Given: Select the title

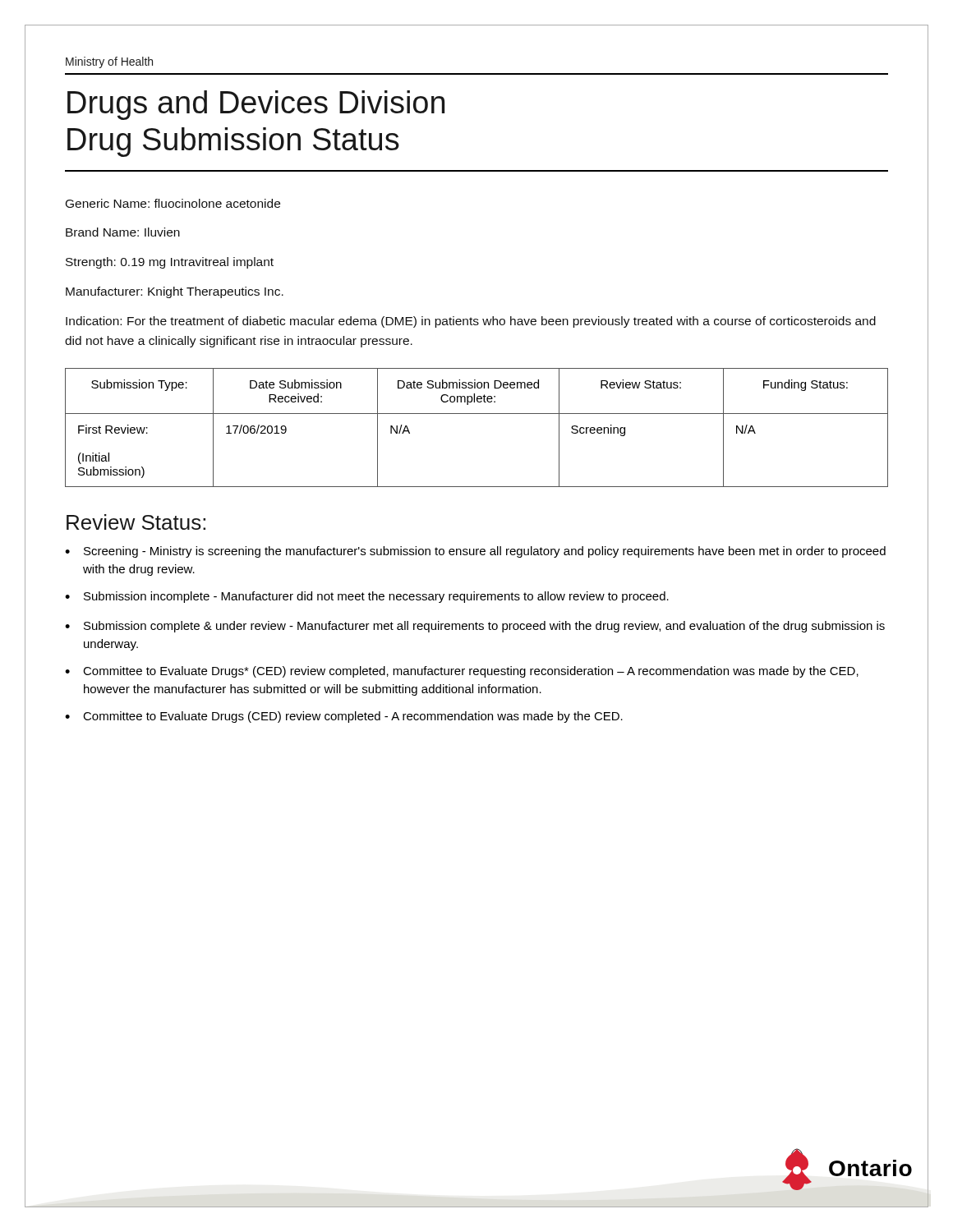Looking at the screenshot, I should click(x=476, y=121).
